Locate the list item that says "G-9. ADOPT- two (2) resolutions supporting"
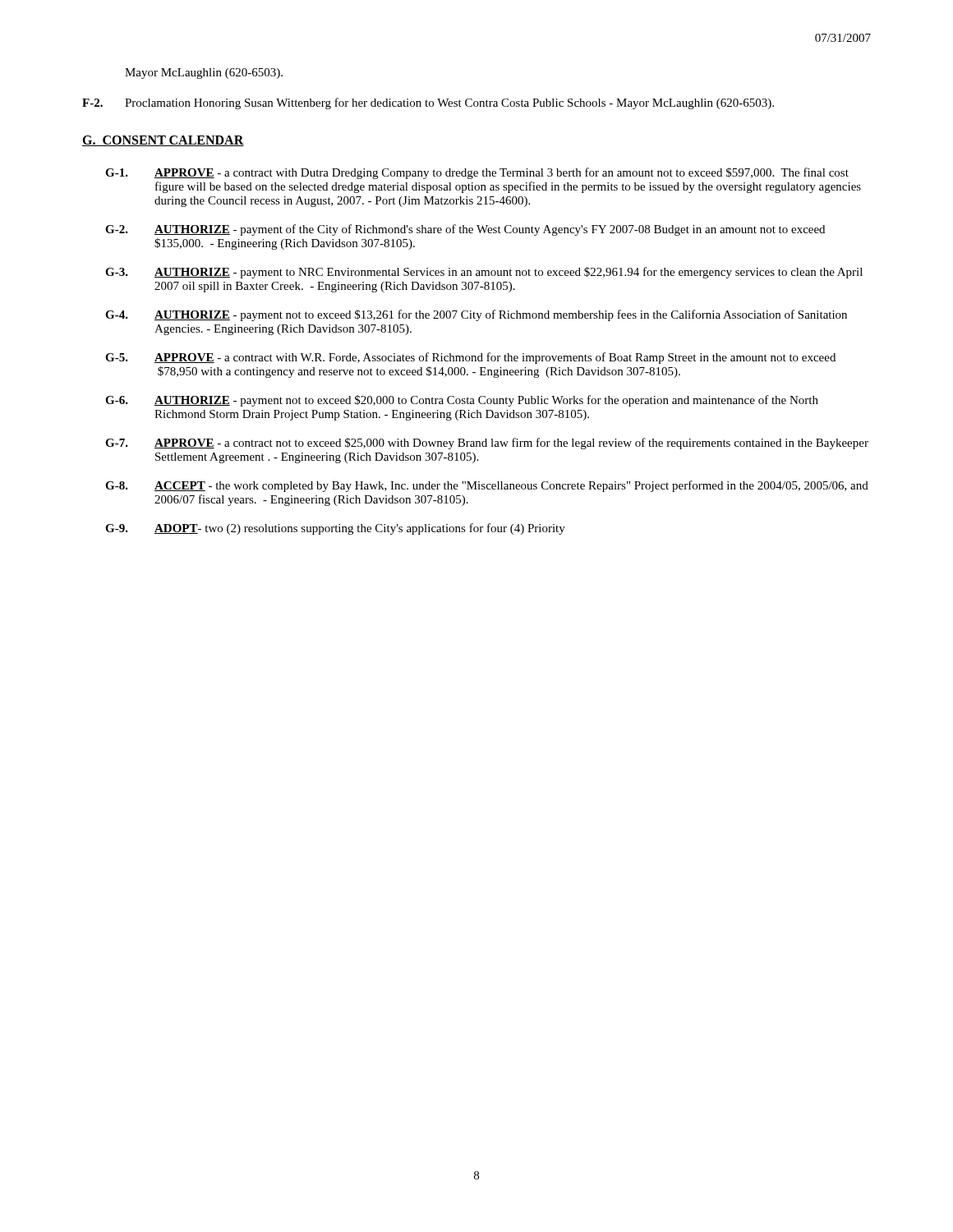The image size is (953, 1232). (488, 529)
